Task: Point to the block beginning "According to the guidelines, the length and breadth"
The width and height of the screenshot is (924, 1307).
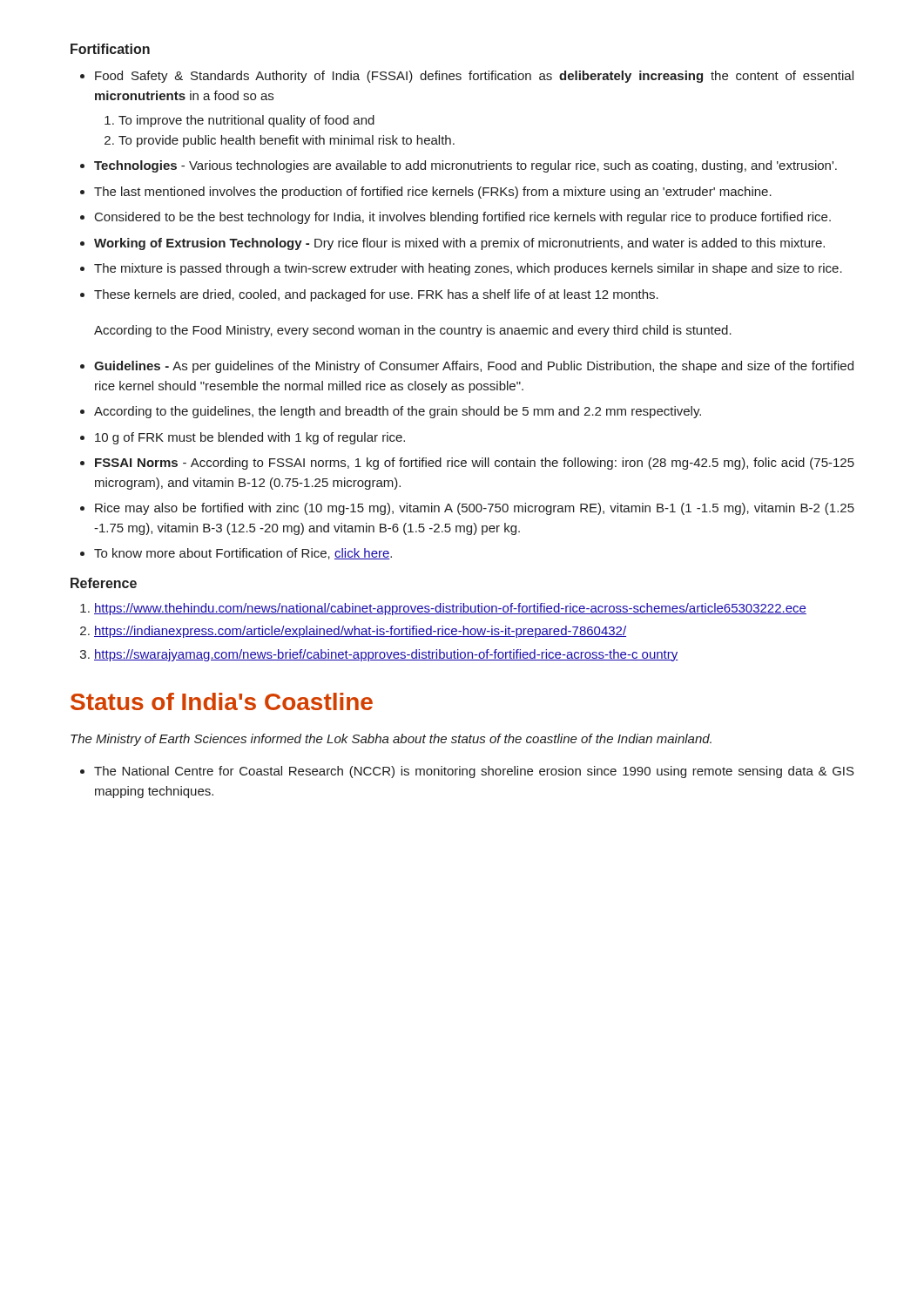Action: (462, 411)
